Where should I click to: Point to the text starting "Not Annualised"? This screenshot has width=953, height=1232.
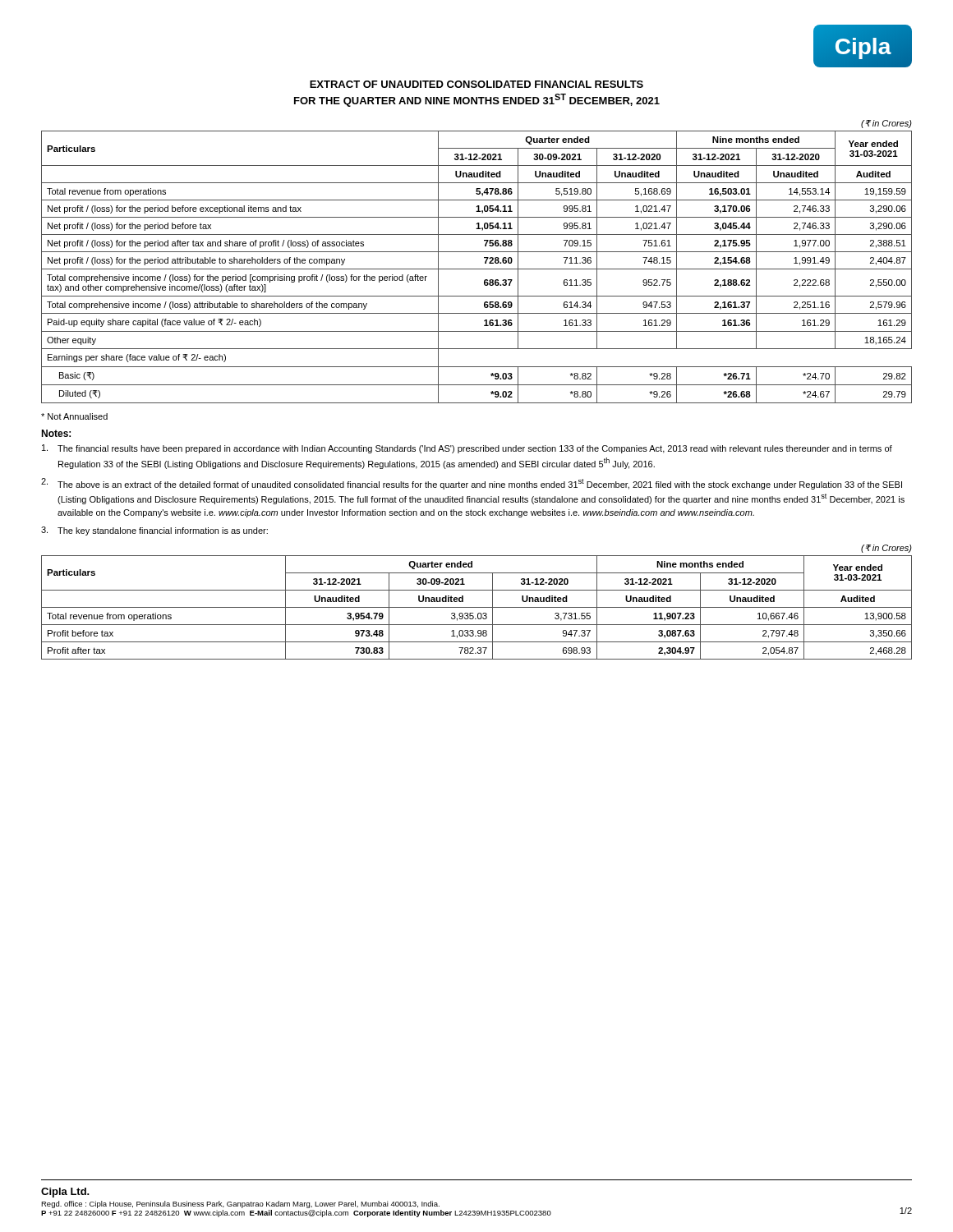74,417
